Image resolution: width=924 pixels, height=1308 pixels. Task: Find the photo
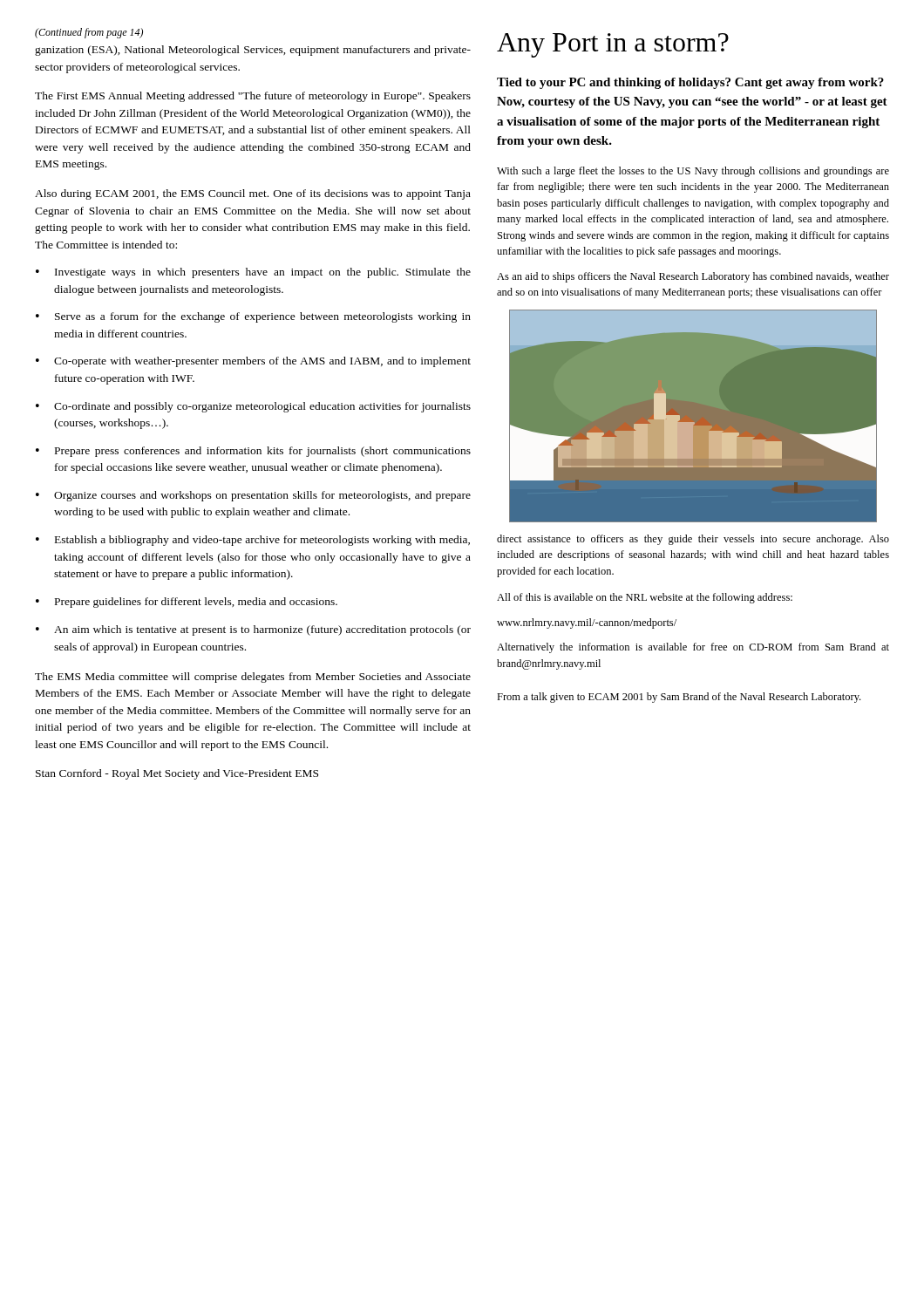pyautogui.click(x=693, y=416)
